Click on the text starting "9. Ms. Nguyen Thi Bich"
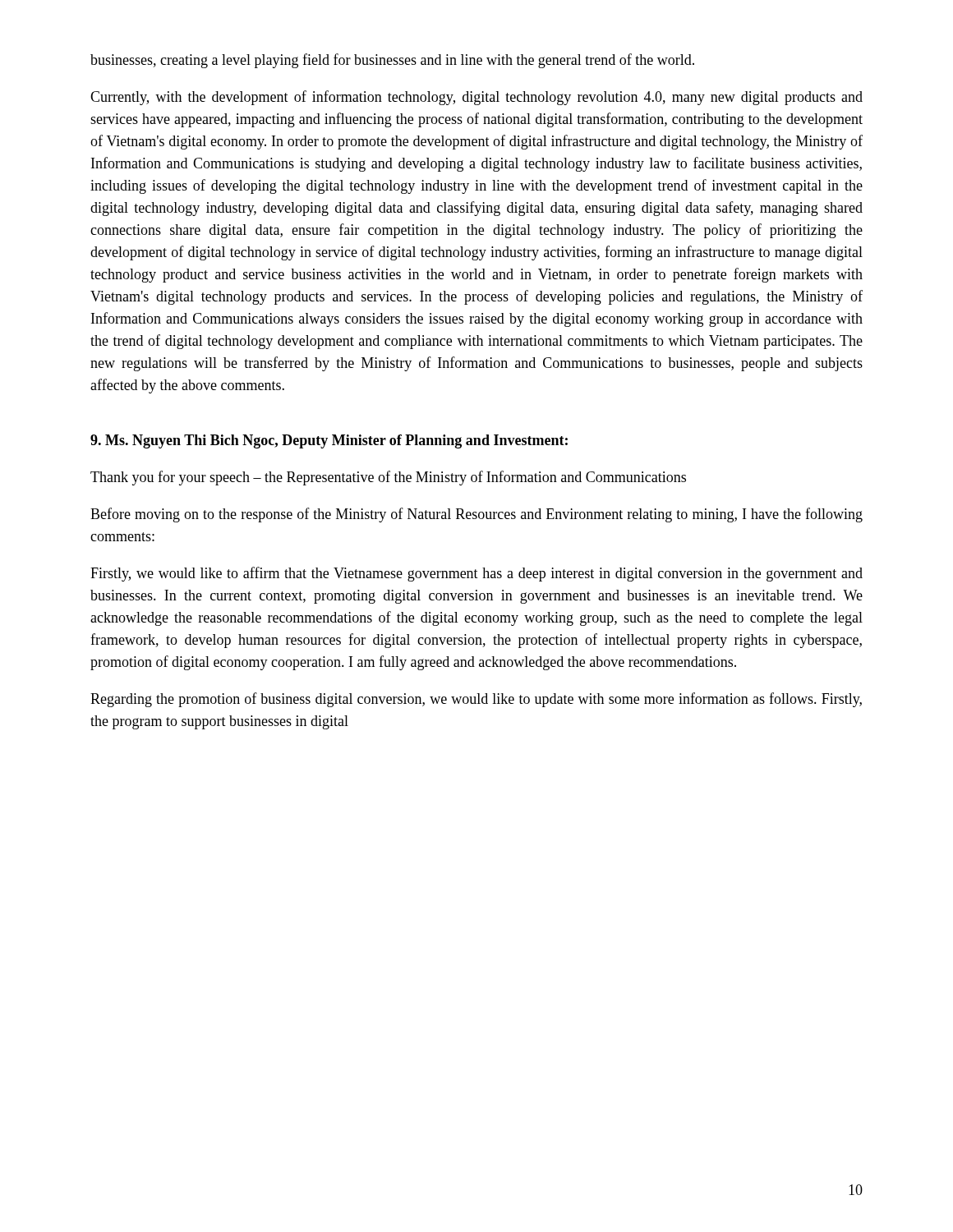 point(330,440)
